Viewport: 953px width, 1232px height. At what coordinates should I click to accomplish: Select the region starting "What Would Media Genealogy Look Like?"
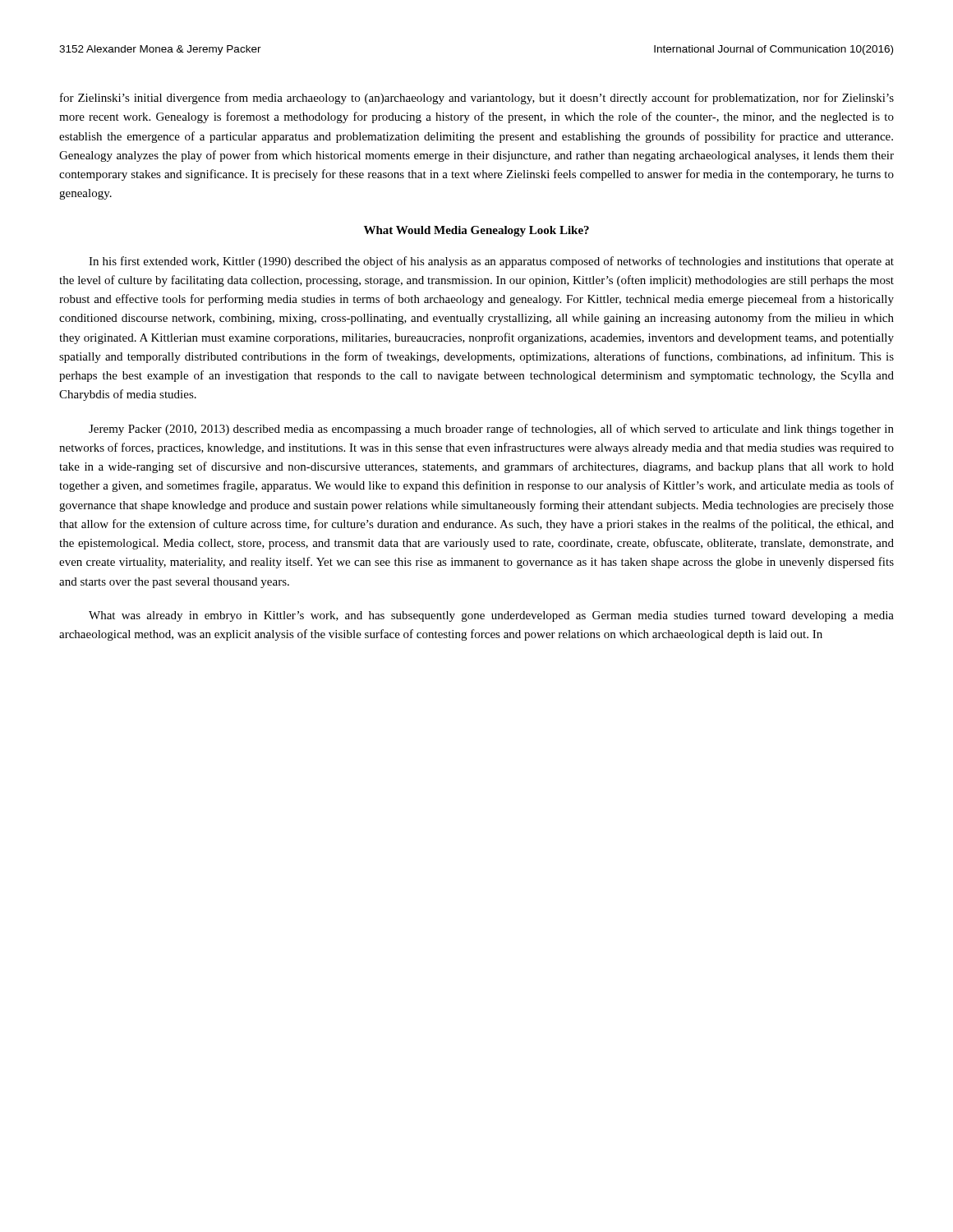[476, 230]
